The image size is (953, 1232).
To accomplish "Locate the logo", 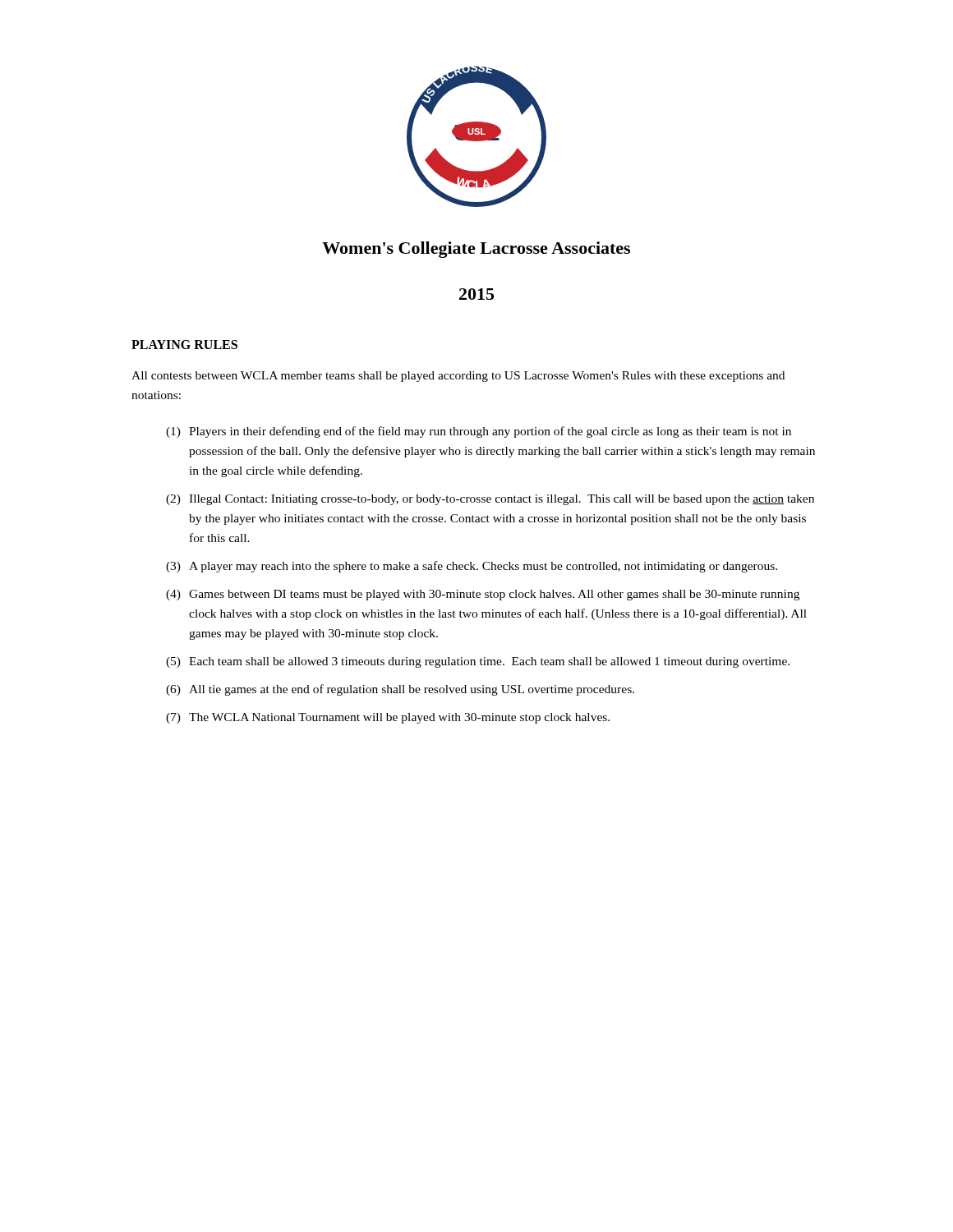I will point(476,139).
